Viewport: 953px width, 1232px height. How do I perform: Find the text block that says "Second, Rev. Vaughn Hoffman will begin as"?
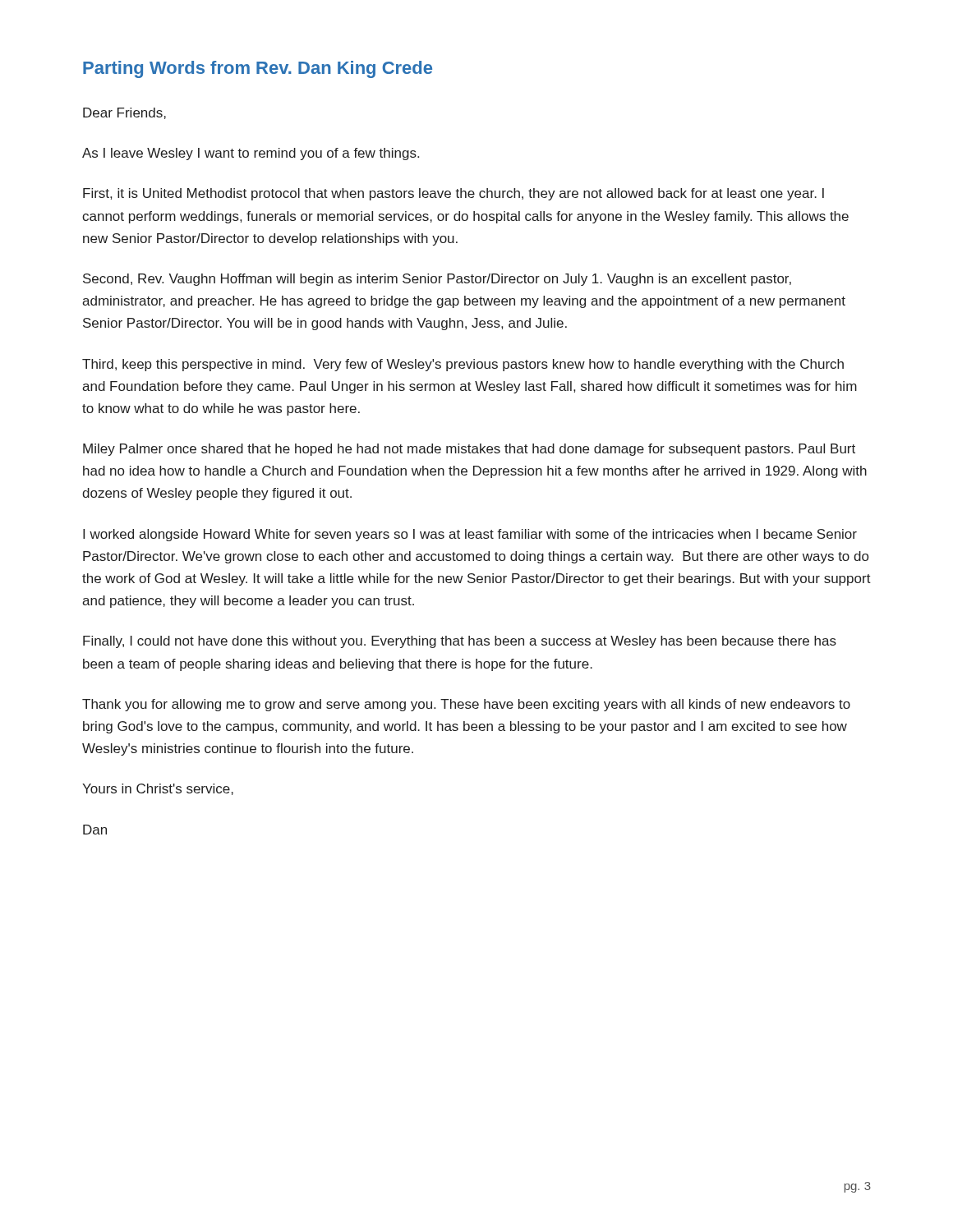464,301
